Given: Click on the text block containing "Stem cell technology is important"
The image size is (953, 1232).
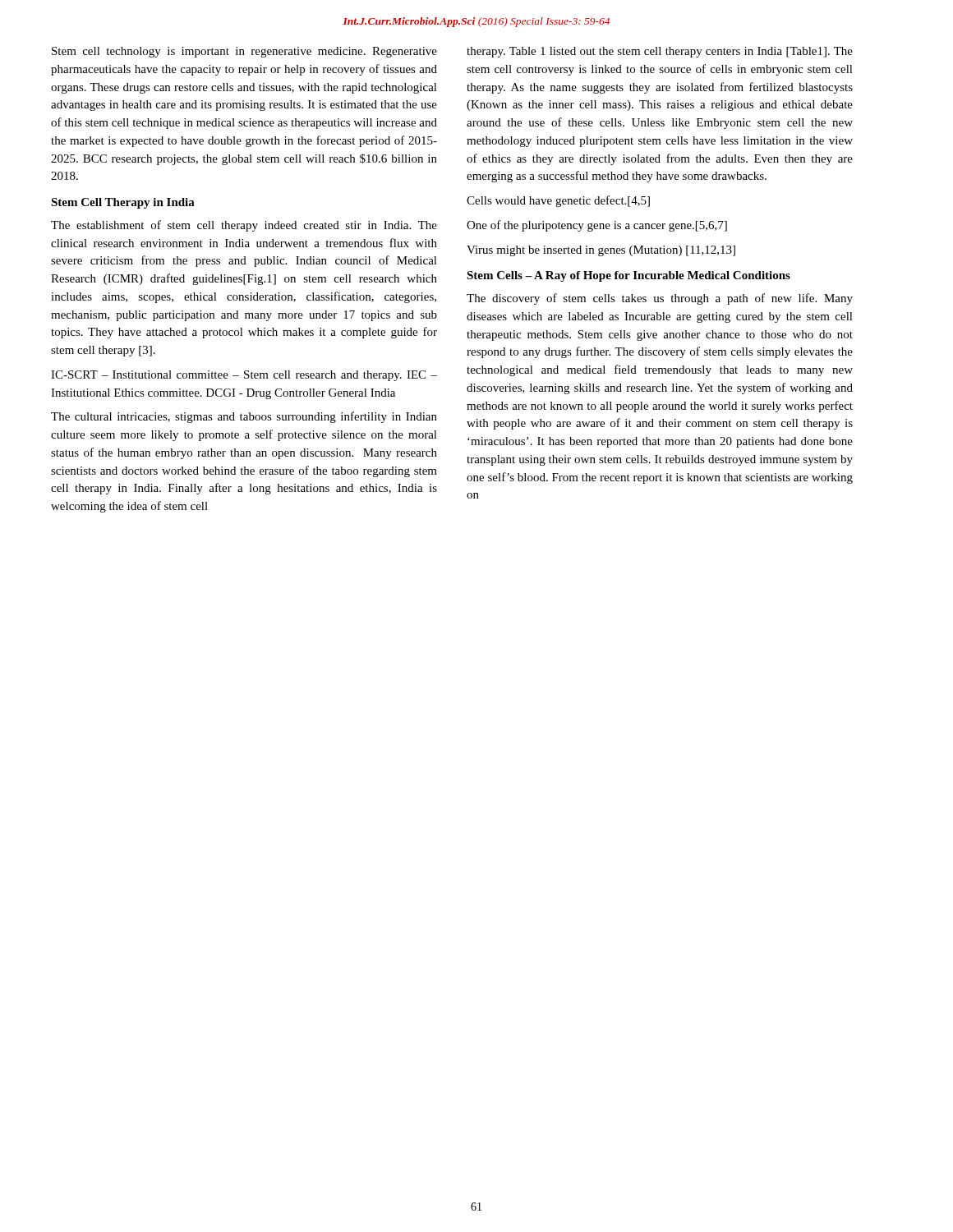Looking at the screenshot, I should coord(244,113).
